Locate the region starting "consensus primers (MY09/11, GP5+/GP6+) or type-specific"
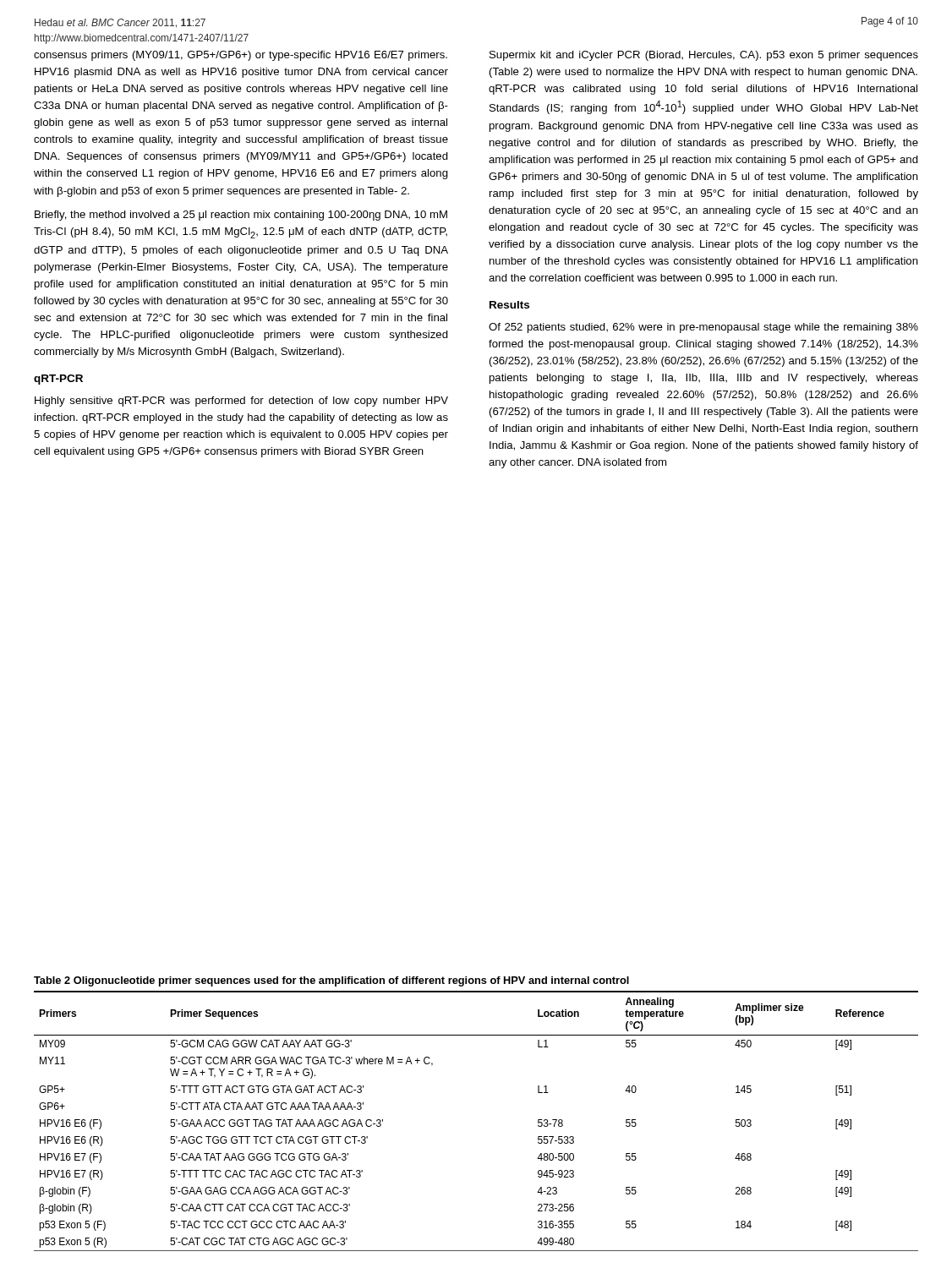 241,123
